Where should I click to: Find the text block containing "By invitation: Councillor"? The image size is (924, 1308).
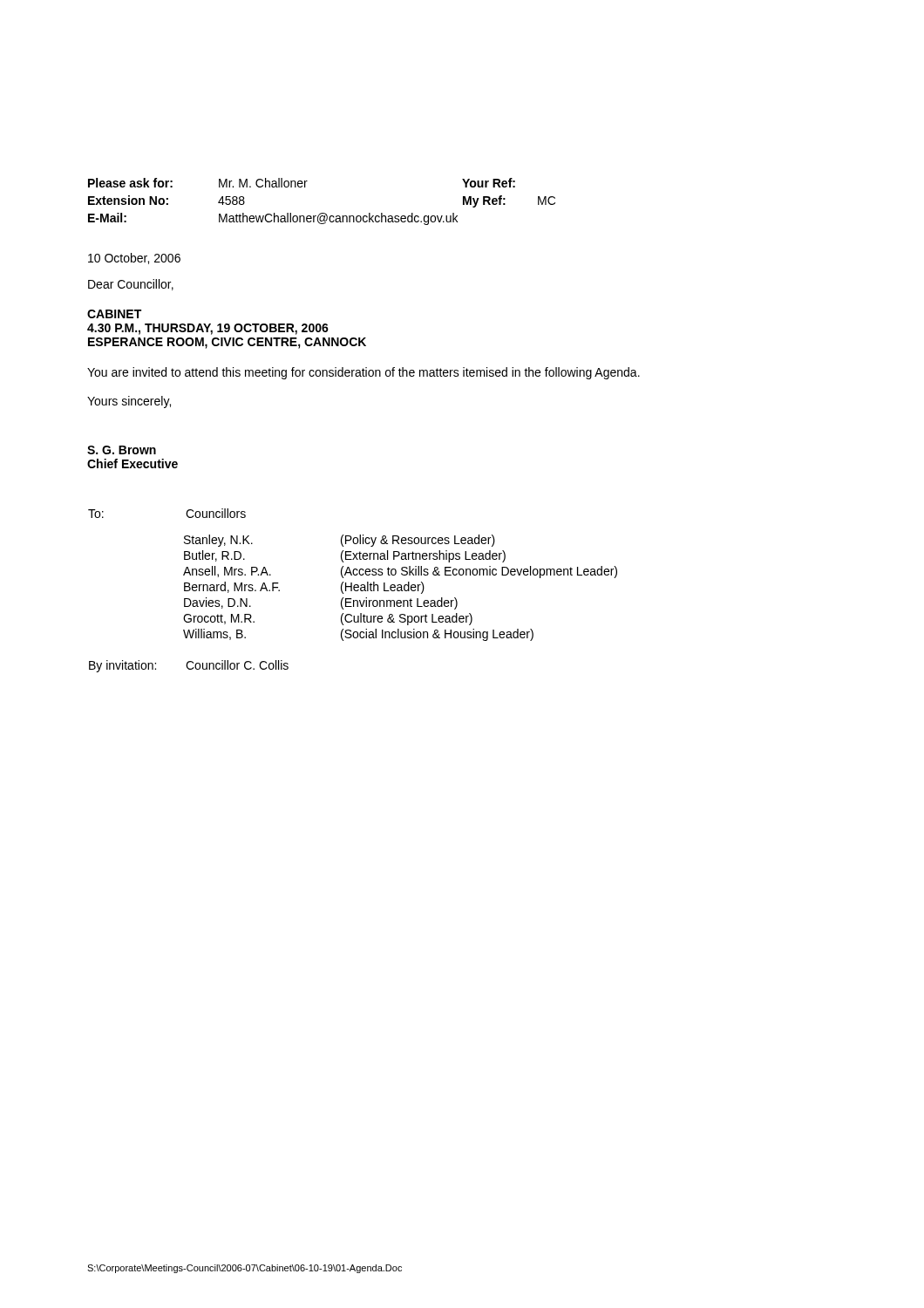click(188, 665)
